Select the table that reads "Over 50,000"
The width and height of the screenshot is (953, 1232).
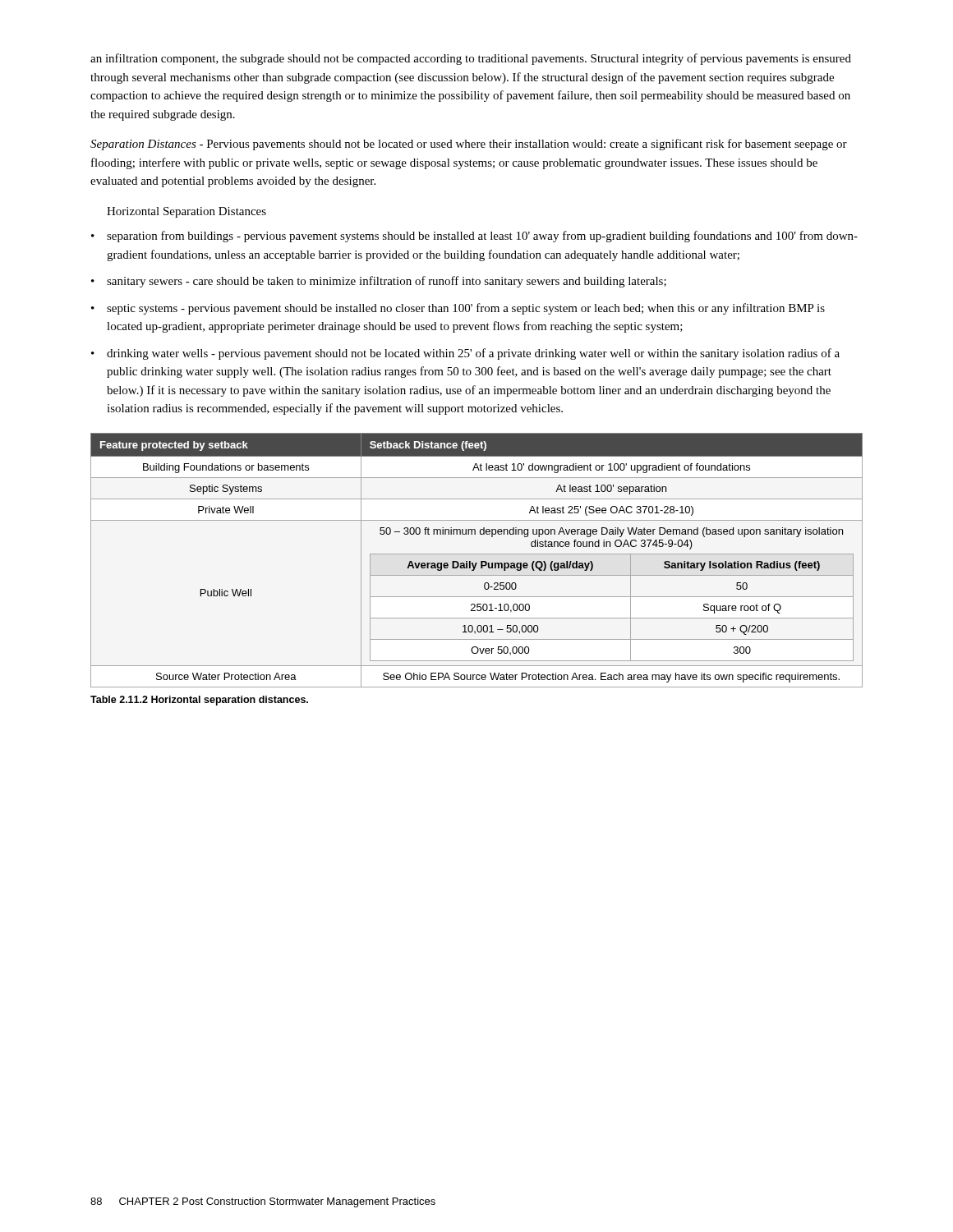coord(476,560)
